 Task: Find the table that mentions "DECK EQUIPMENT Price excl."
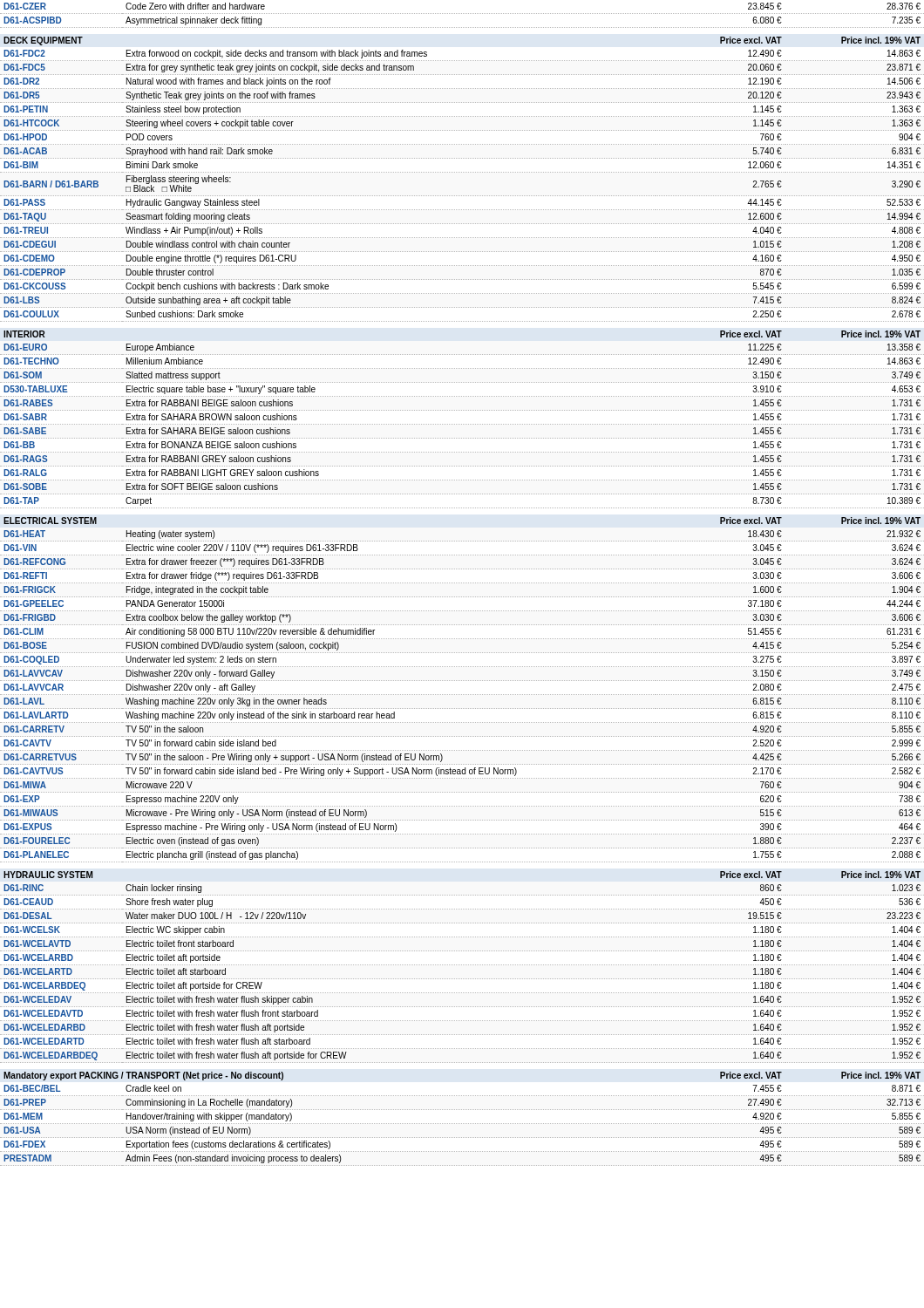click(462, 41)
